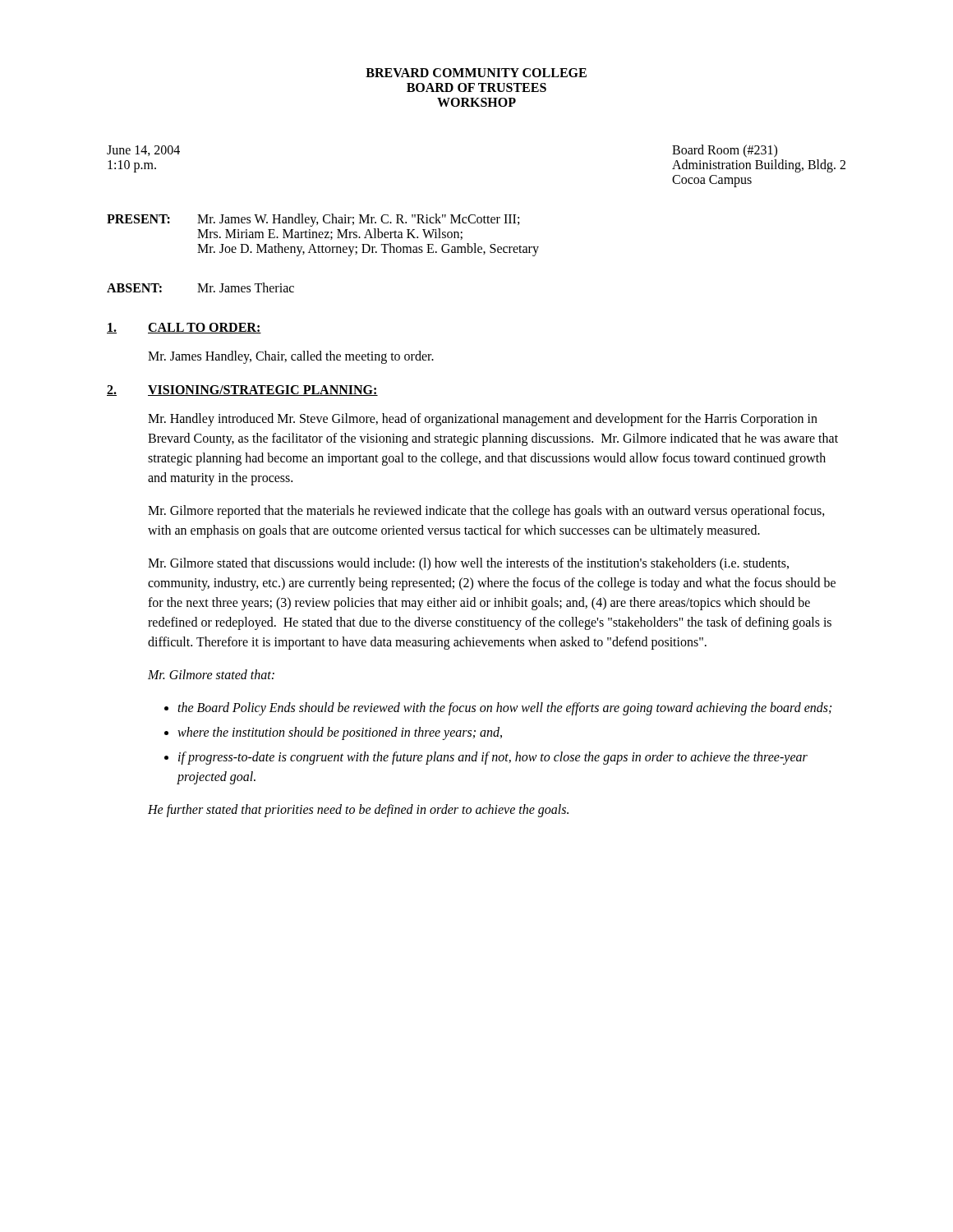The width and height of the screenshot is (953, 1232).
Task: Navigate to the block starting "Board Room (#231)"
Action: pyautogui.click(x=759, y=165)
